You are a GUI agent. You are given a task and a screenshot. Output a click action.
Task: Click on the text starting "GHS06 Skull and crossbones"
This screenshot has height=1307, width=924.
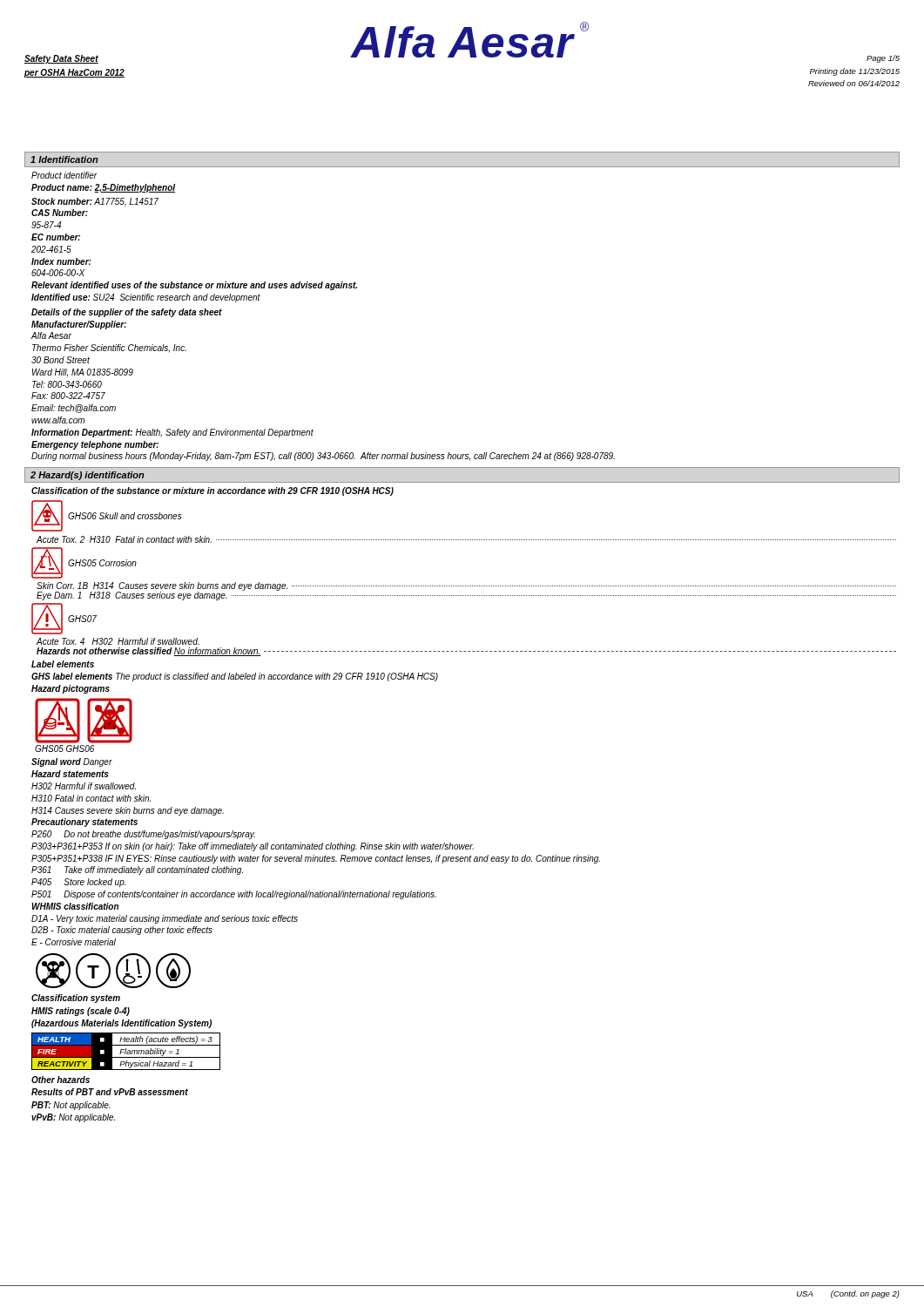pos(125,517)
